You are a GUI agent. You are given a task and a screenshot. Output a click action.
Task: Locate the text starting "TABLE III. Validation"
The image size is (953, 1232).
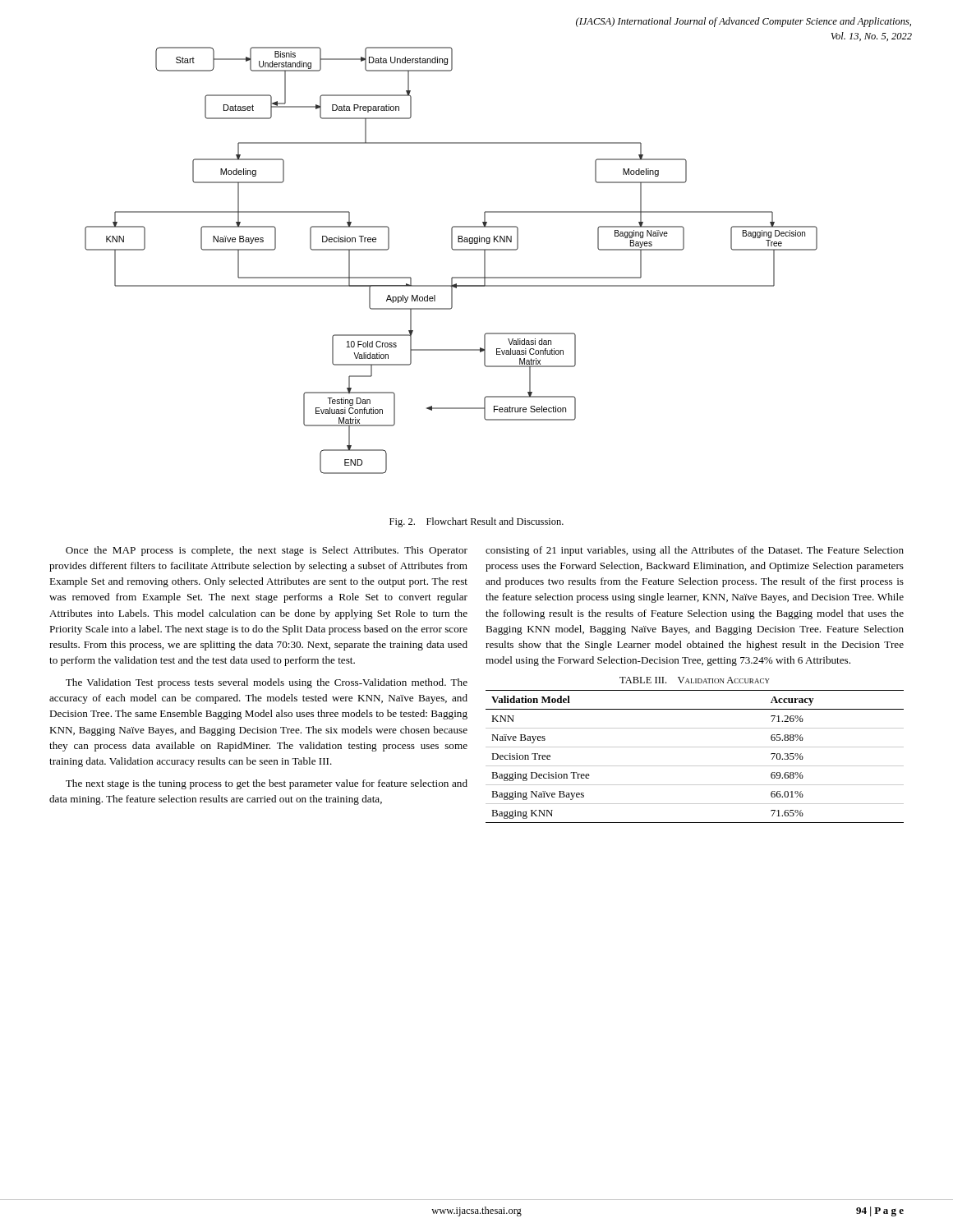click(x=695, y=680)
